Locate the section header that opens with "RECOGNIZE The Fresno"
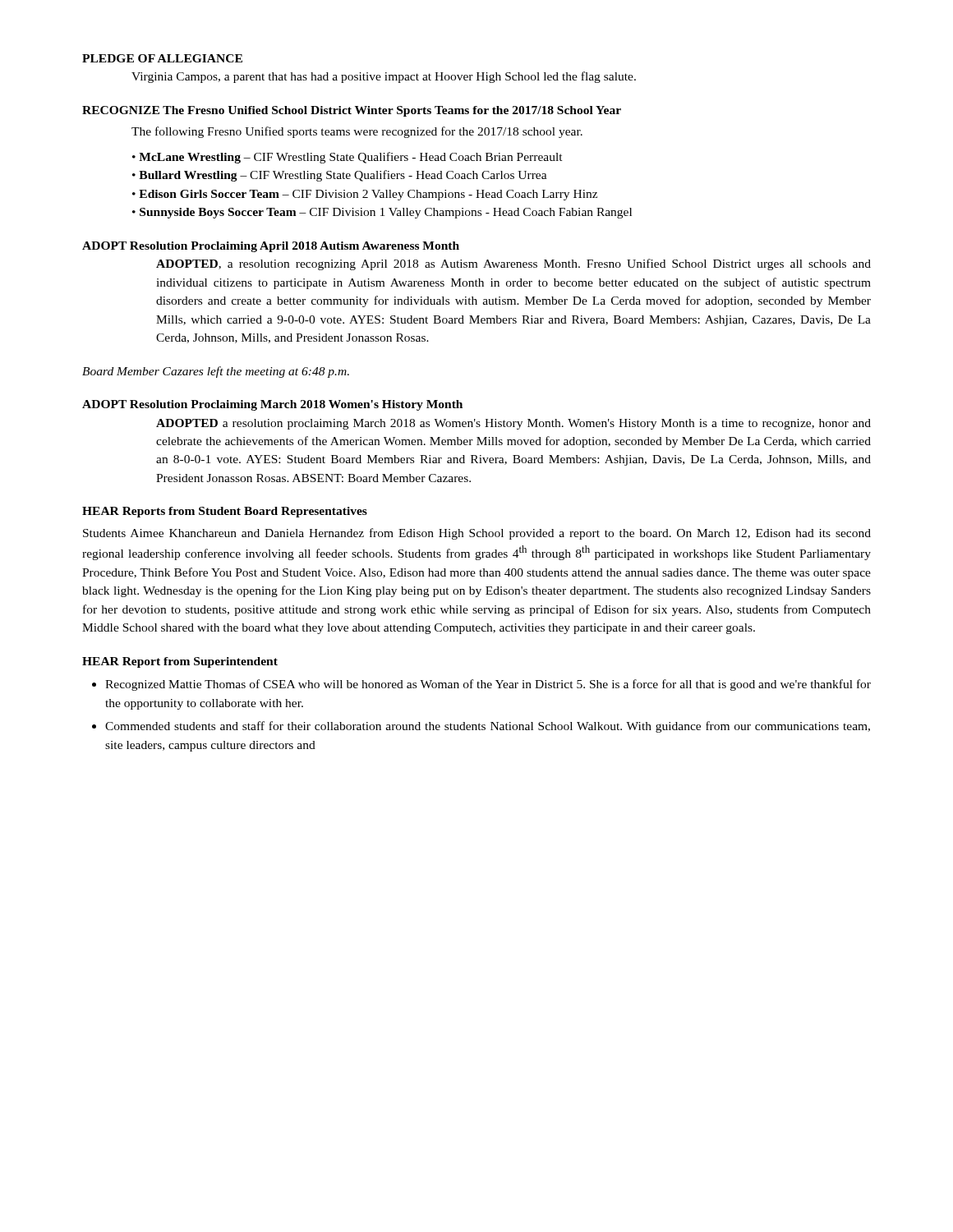This screenshot has height=1232, width=953. (x=352, y=110)
